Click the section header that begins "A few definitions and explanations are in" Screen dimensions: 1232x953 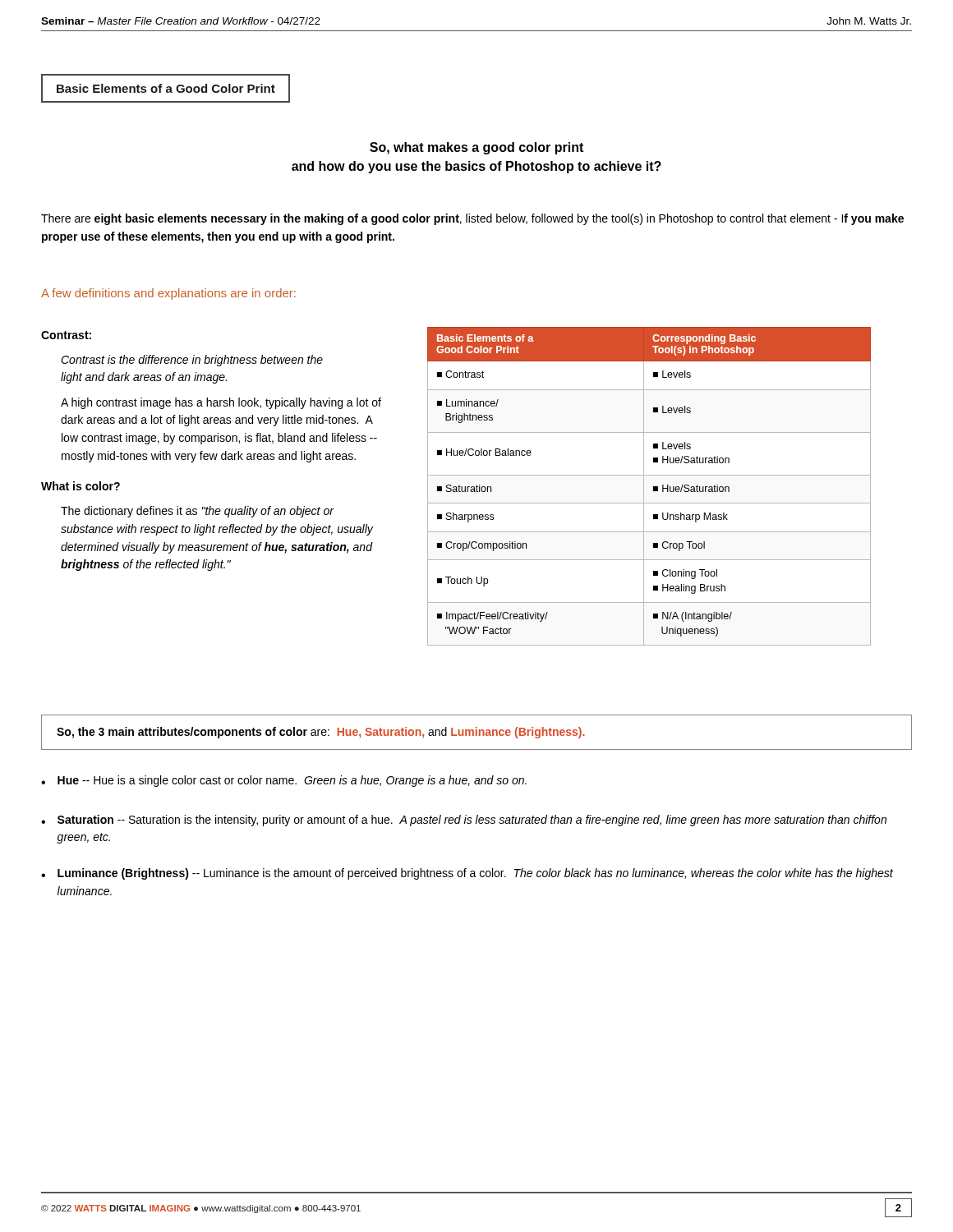tap(169, 293)
